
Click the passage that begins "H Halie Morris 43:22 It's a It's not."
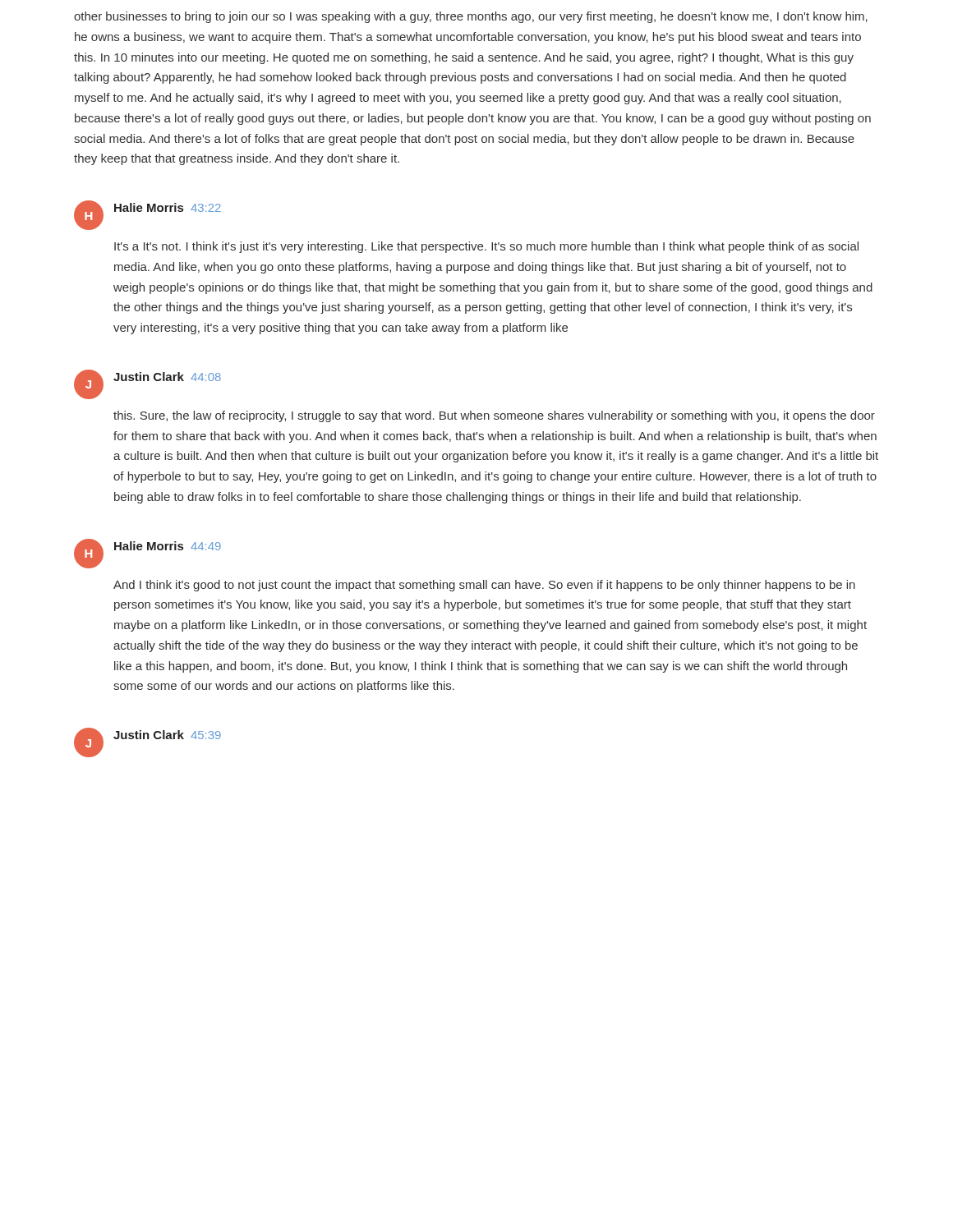point(476,269)
